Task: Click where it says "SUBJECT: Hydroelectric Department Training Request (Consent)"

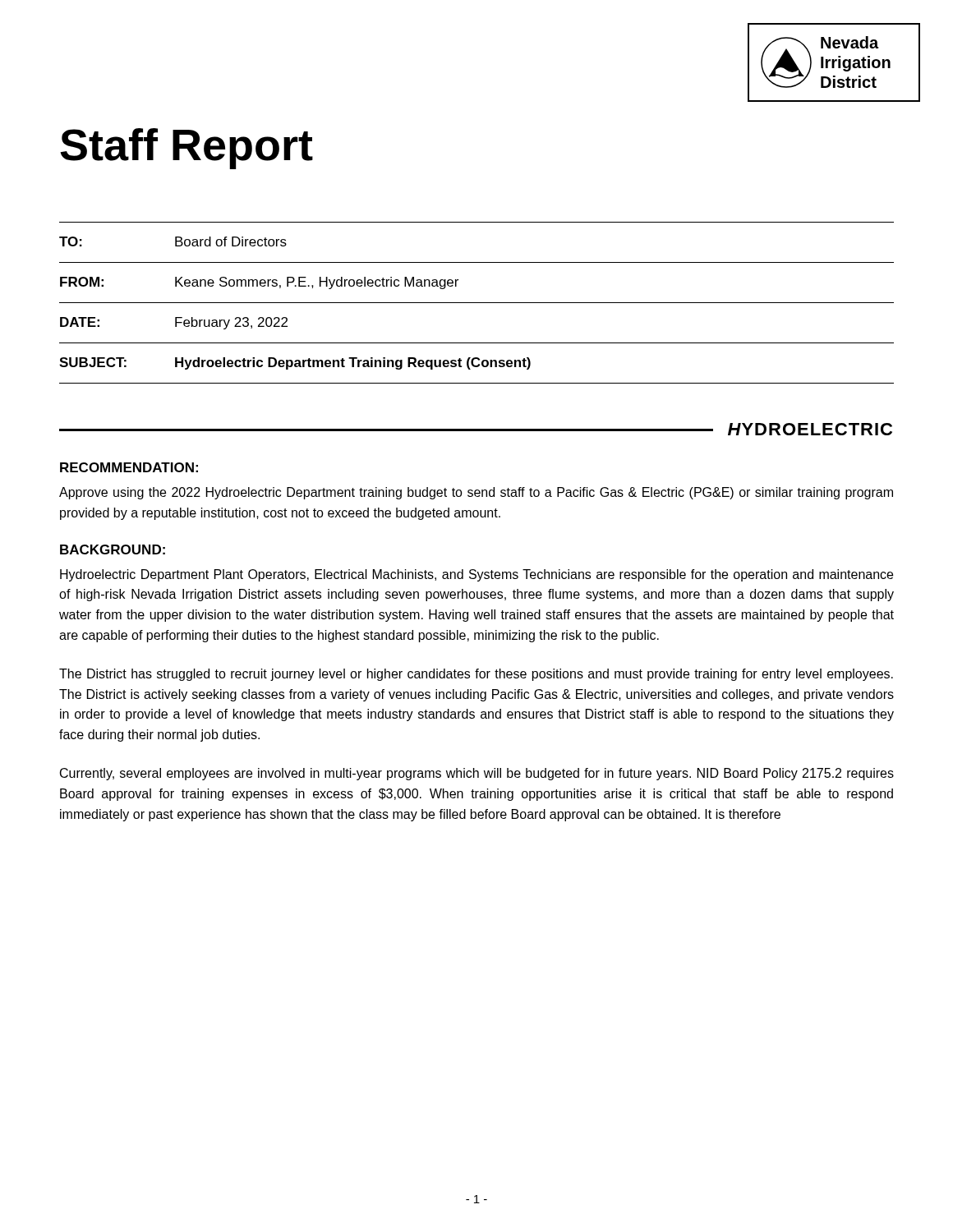Action: (x=295, y=363)
